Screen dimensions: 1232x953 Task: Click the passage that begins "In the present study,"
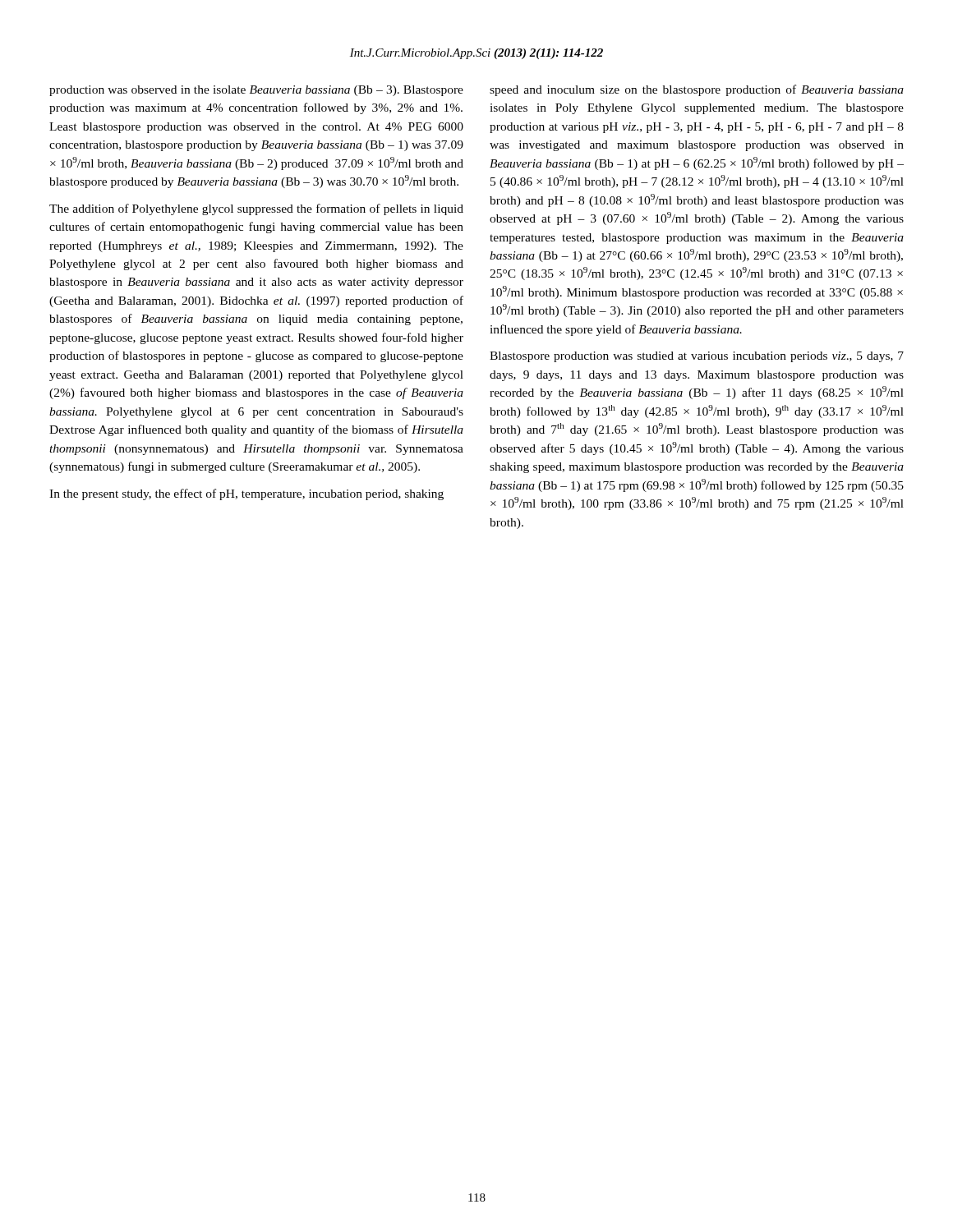point(256,493)
